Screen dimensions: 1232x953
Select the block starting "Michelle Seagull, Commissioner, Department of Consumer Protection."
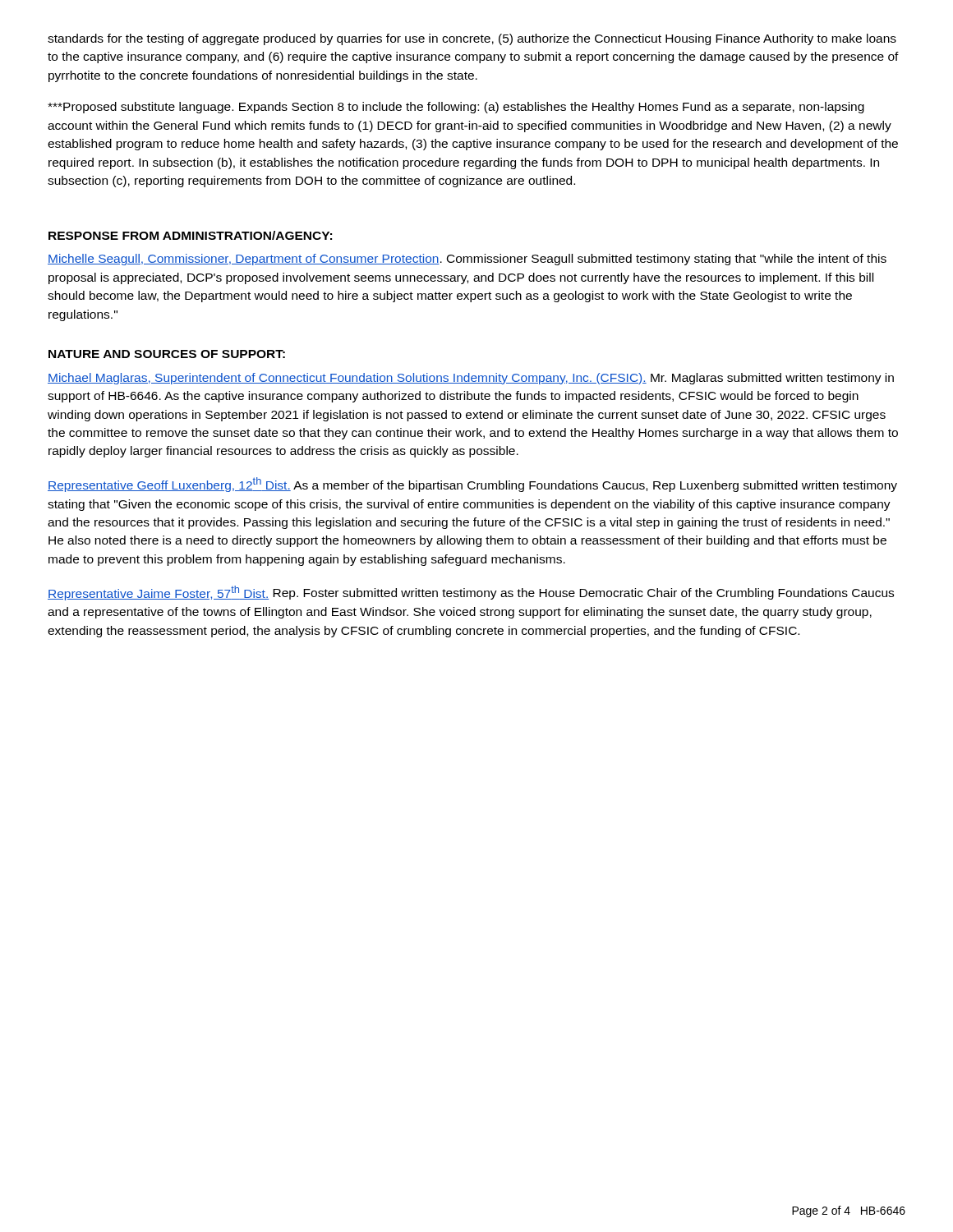(x=476, y=287)
